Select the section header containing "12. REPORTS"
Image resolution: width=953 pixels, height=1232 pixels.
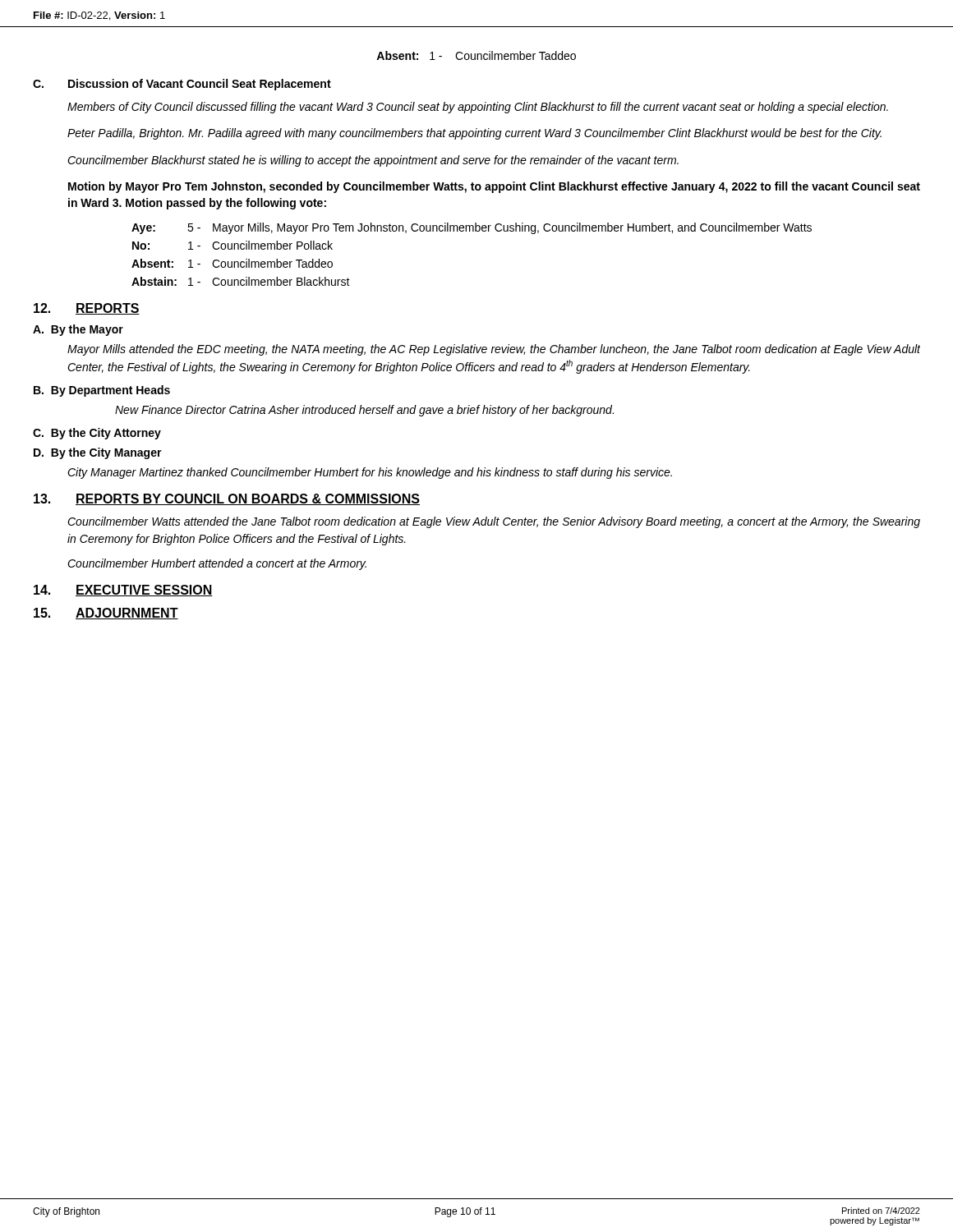click(x=86, y=309)
